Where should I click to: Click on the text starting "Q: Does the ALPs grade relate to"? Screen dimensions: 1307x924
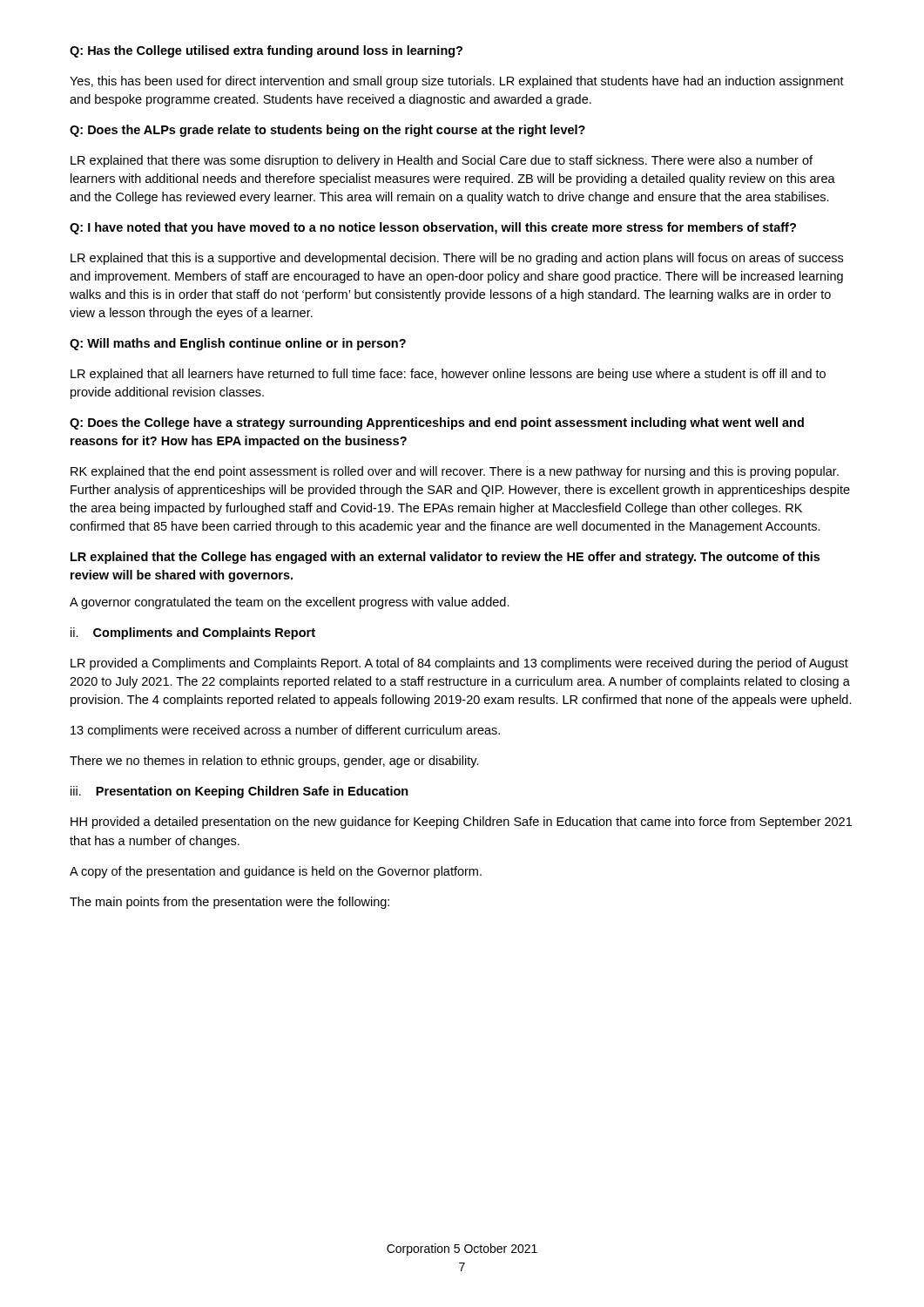[462, 130]
